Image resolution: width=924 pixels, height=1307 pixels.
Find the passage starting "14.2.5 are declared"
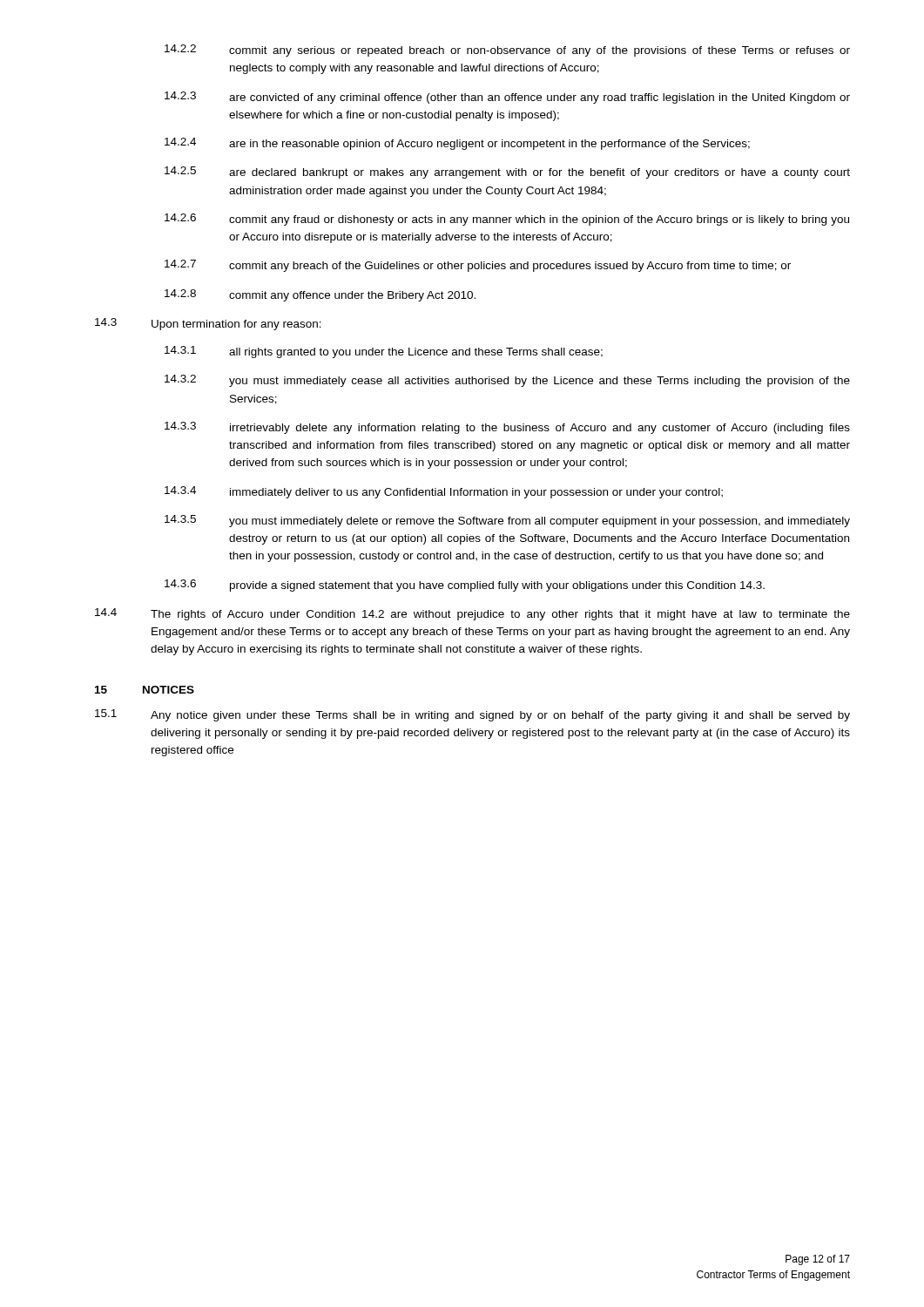click(507, 182)
